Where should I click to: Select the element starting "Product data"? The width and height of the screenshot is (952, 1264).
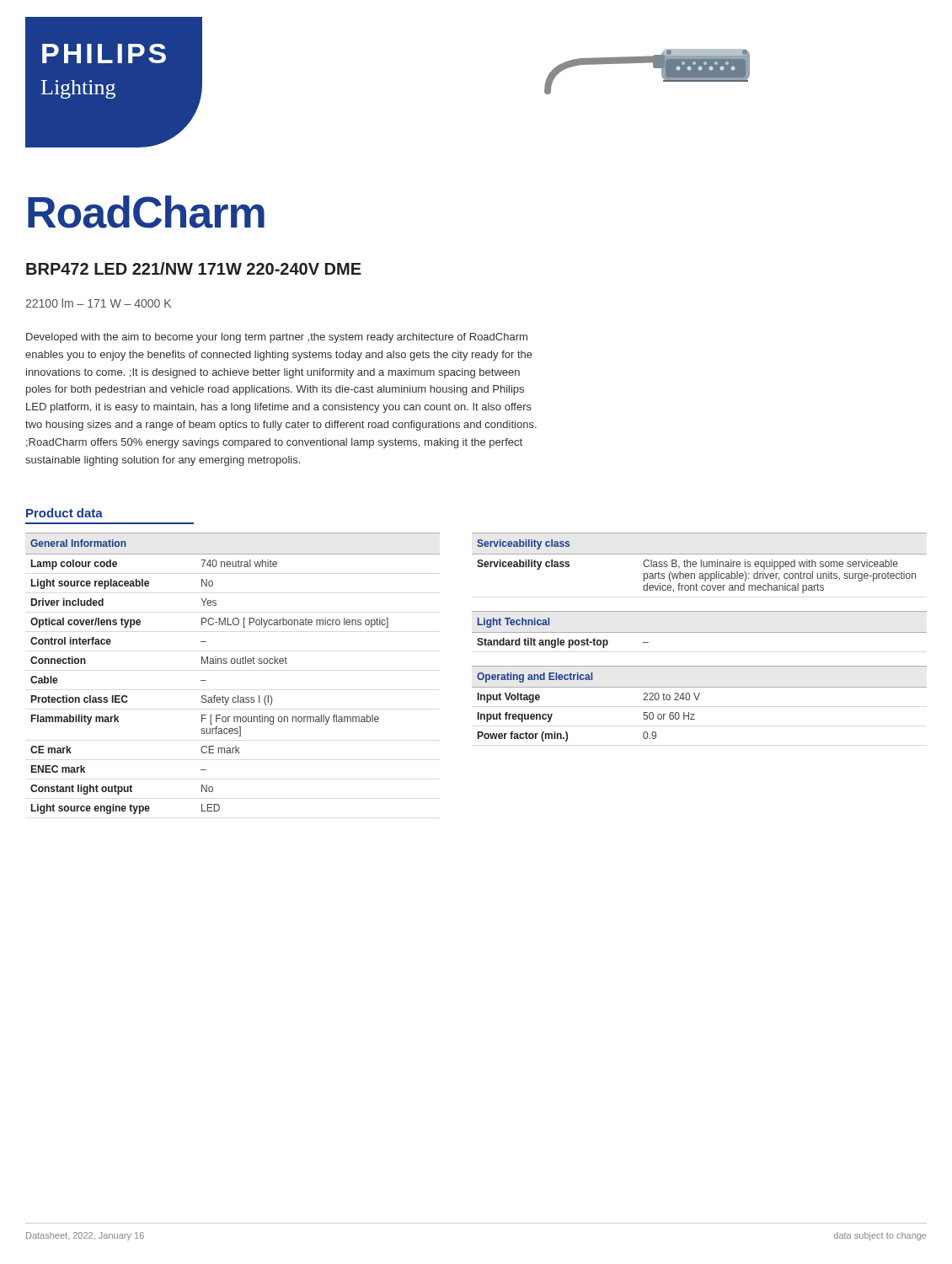tap(64, 513)
